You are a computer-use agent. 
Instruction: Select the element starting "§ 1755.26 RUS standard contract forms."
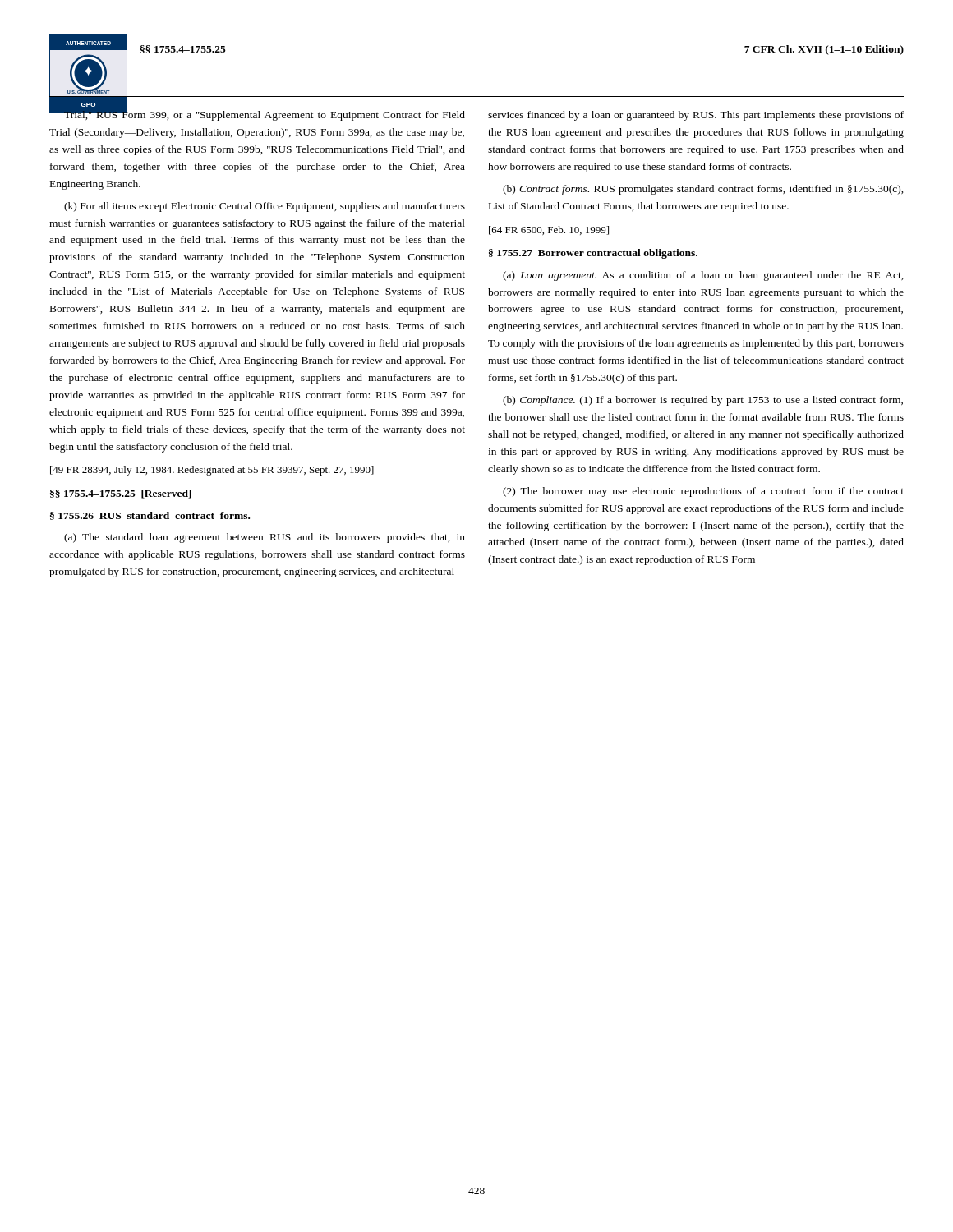(257, 516)
